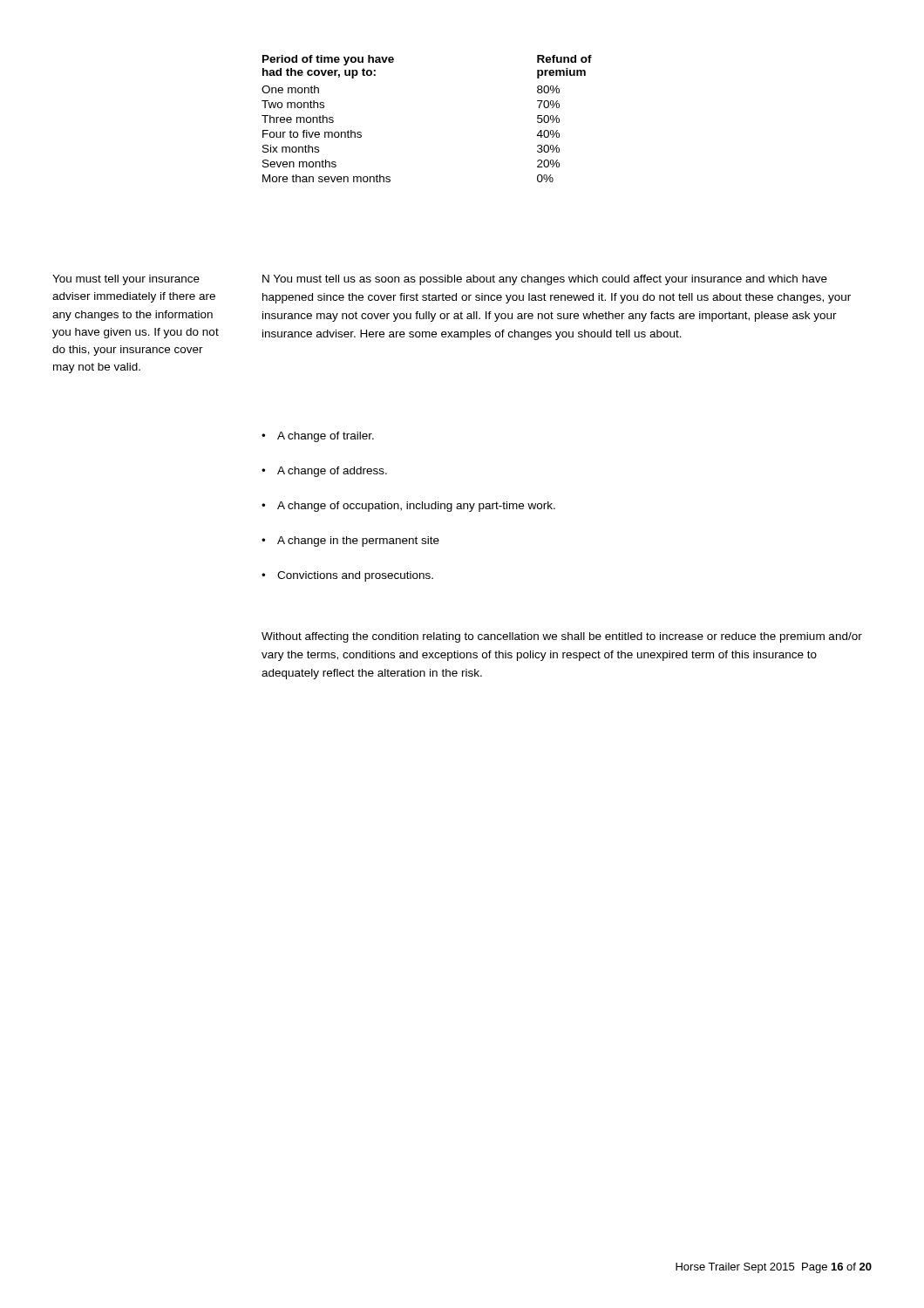
Task: Click where it says "• A change of trailer."
Action: (x=318, y=437)
